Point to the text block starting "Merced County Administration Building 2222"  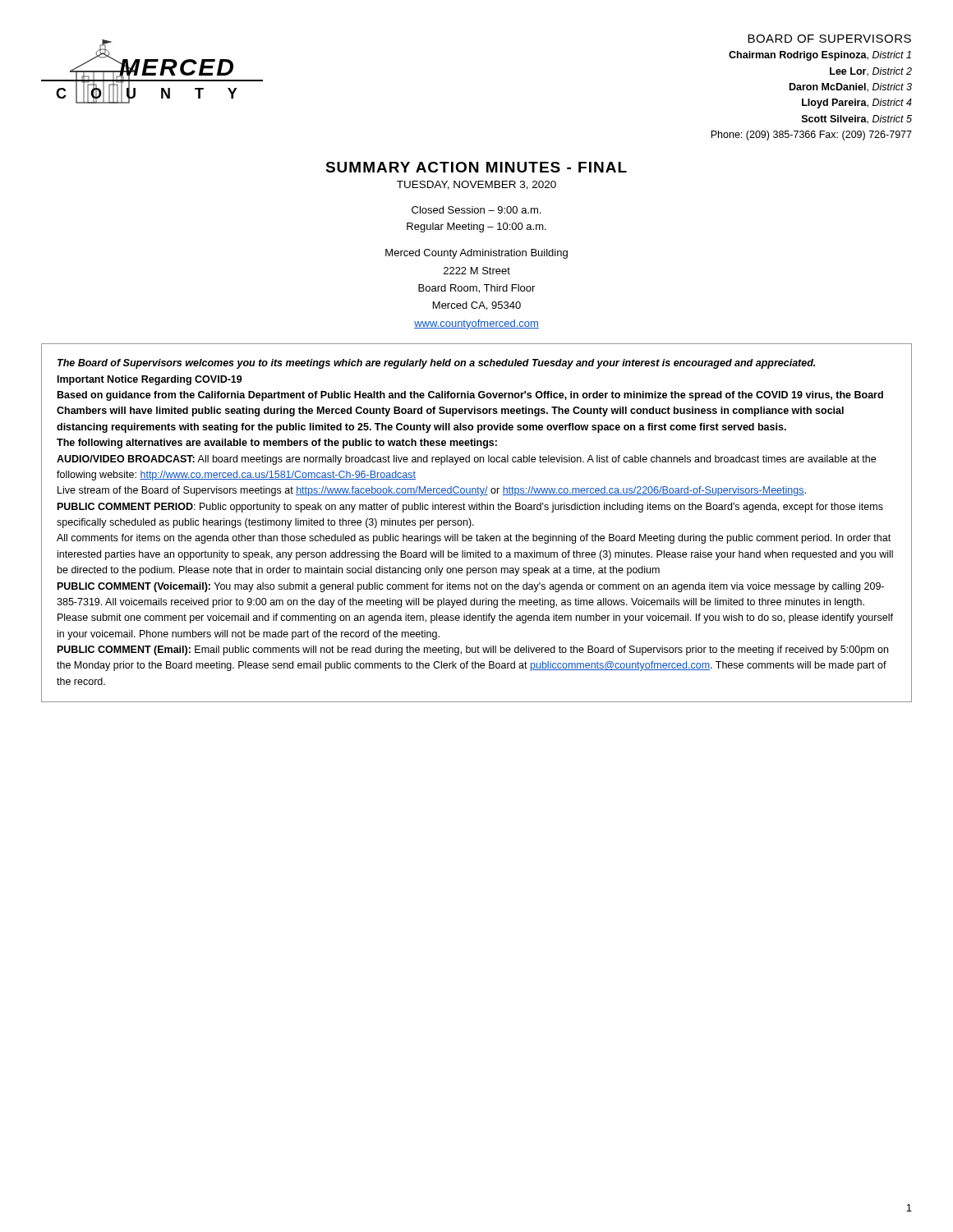476,288
